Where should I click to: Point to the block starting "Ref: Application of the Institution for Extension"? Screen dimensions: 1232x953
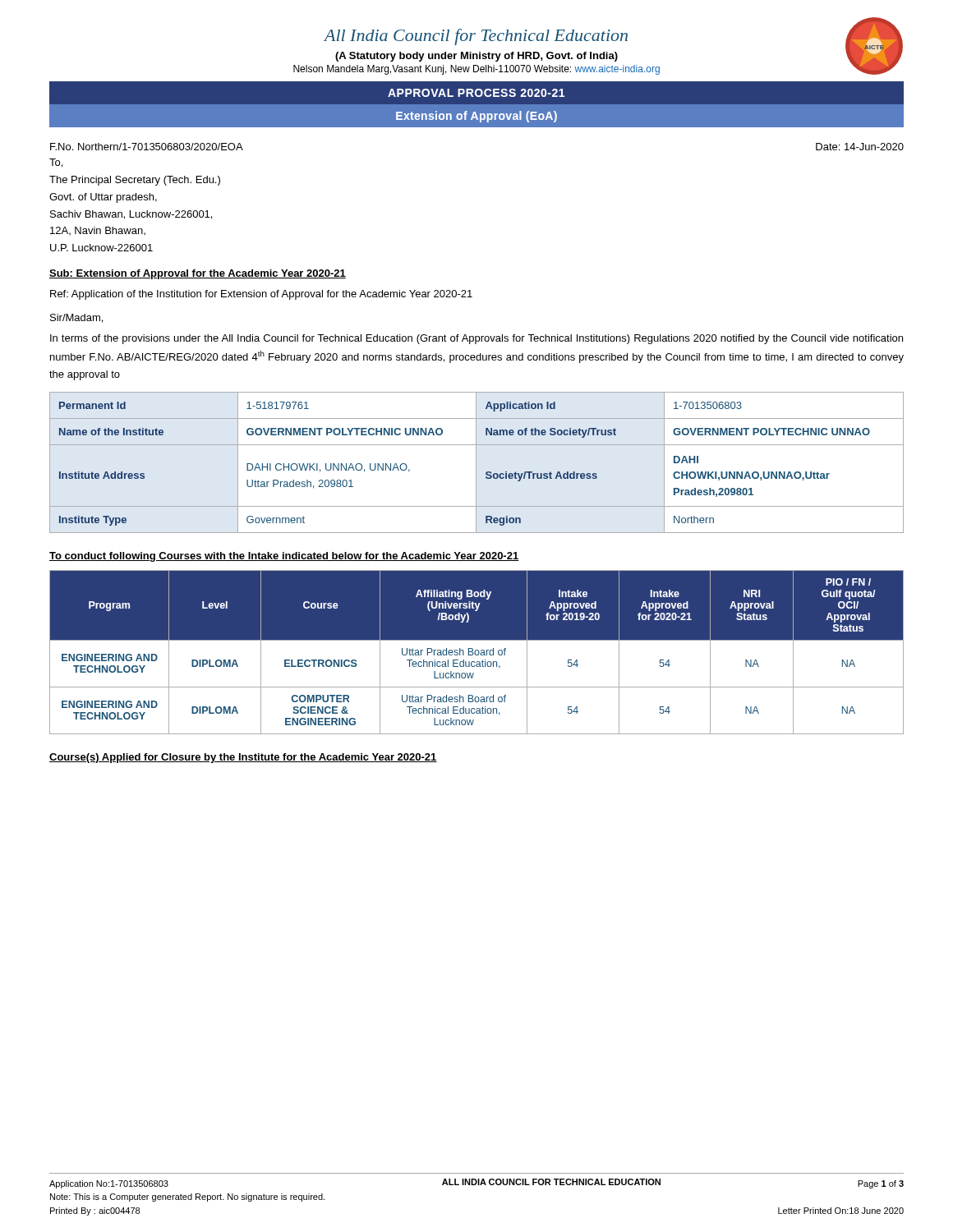tap(261, 294)
